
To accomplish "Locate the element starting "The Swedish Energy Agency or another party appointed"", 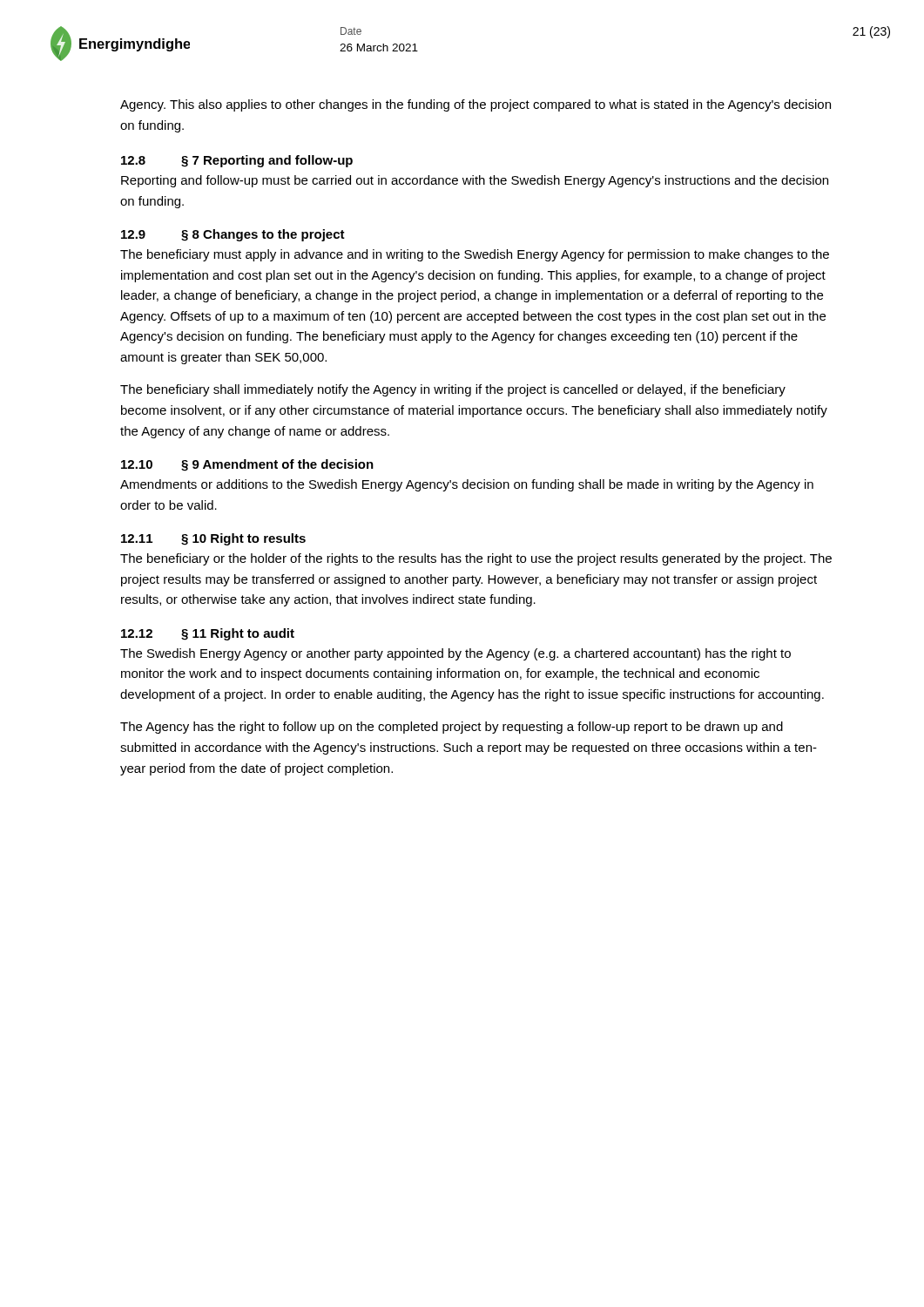I will (477, 711).
